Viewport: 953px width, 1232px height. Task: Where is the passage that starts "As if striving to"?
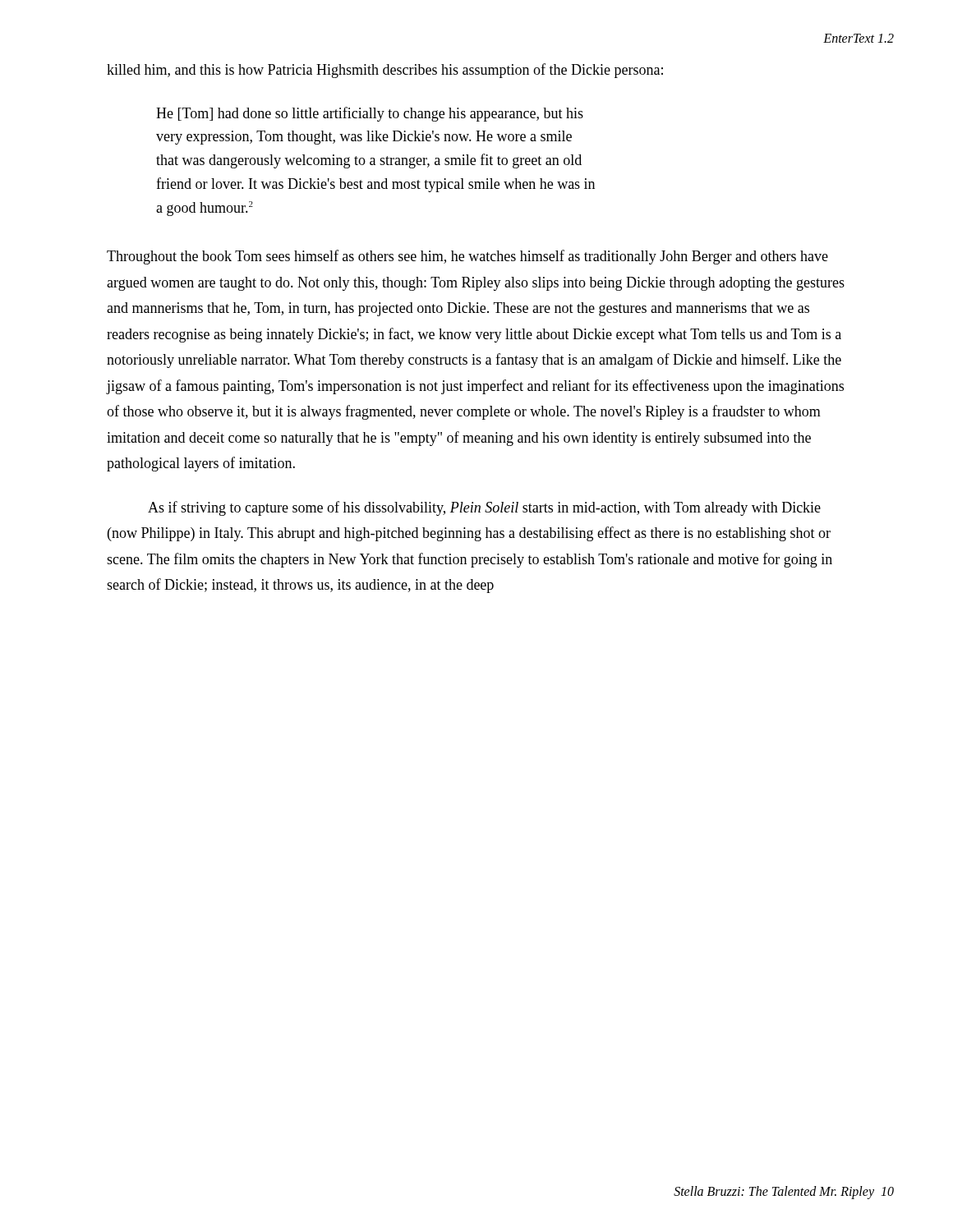pos(470,546)
